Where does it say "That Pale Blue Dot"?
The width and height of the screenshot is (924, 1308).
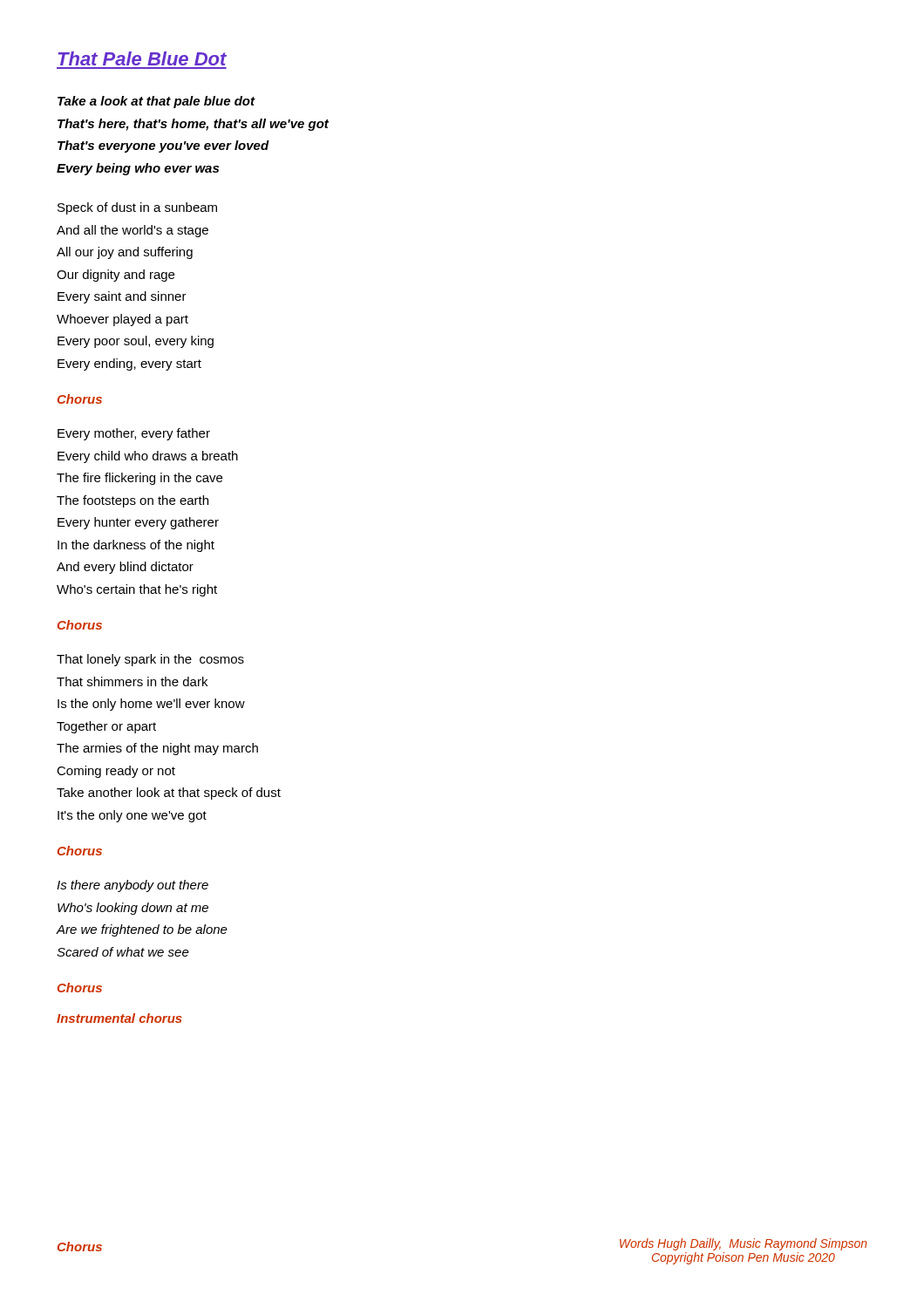coord(141,59)
